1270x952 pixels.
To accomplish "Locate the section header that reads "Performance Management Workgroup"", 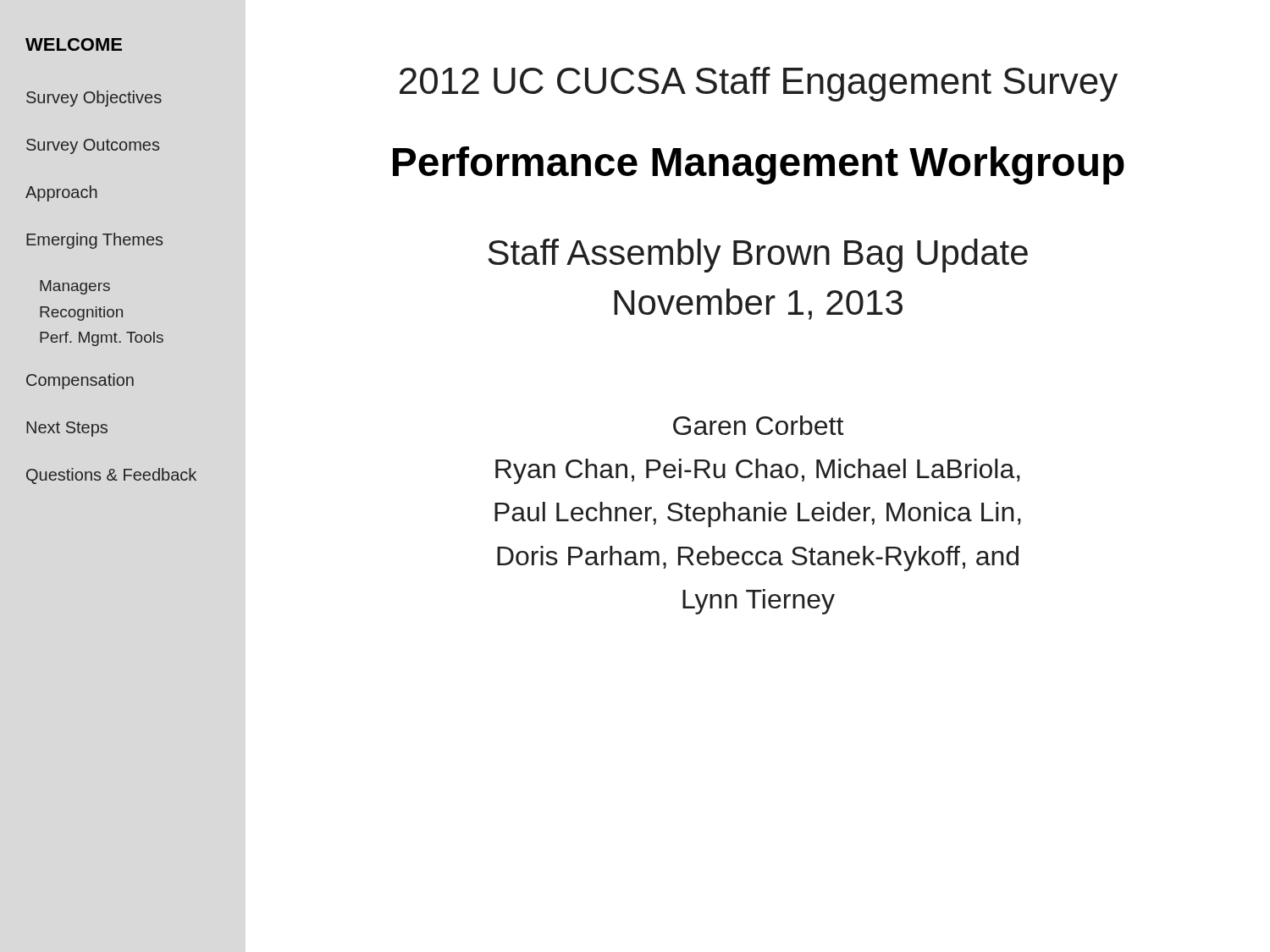I will (x=758, y=162).
